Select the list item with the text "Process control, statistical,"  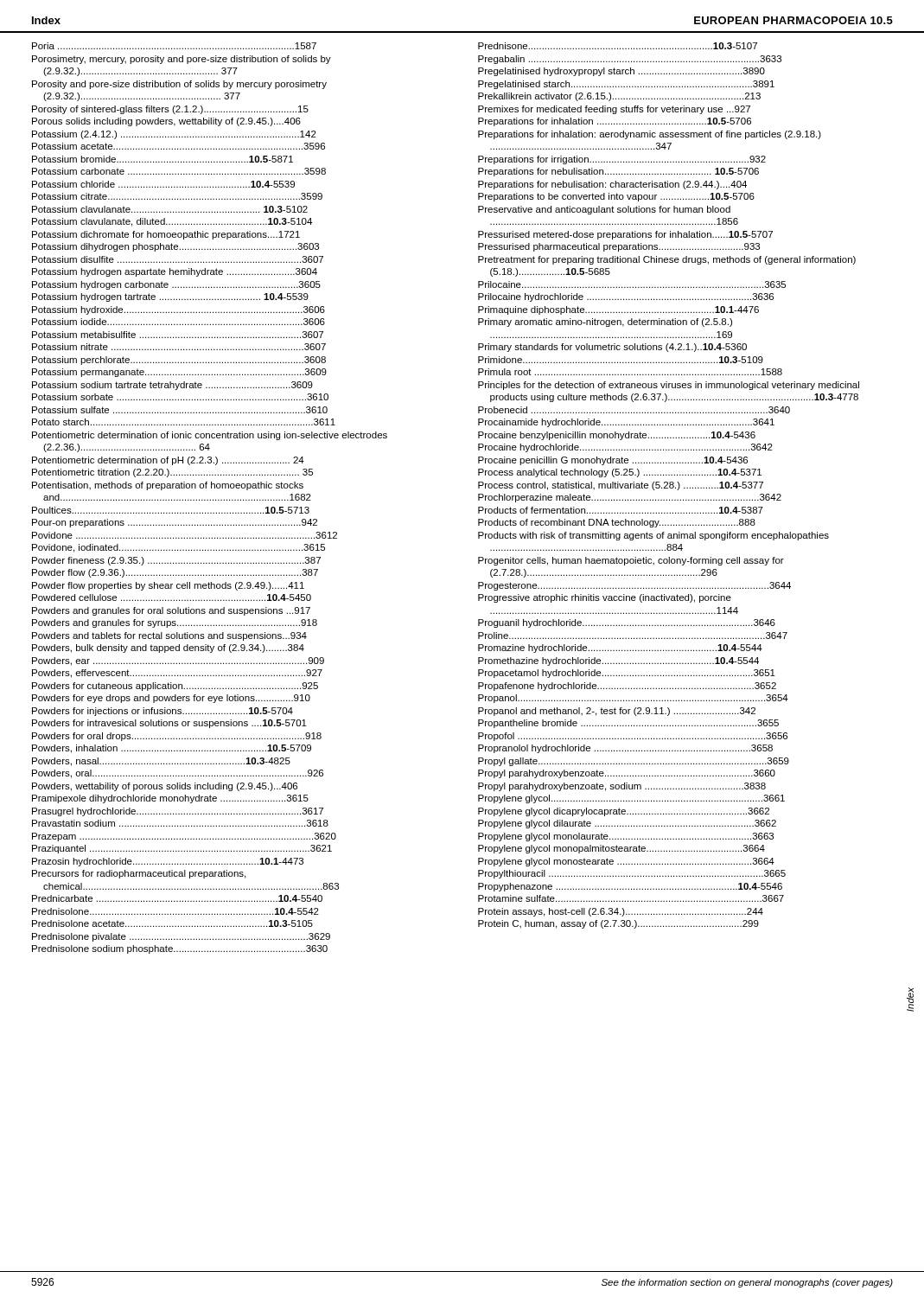point(627,485)
